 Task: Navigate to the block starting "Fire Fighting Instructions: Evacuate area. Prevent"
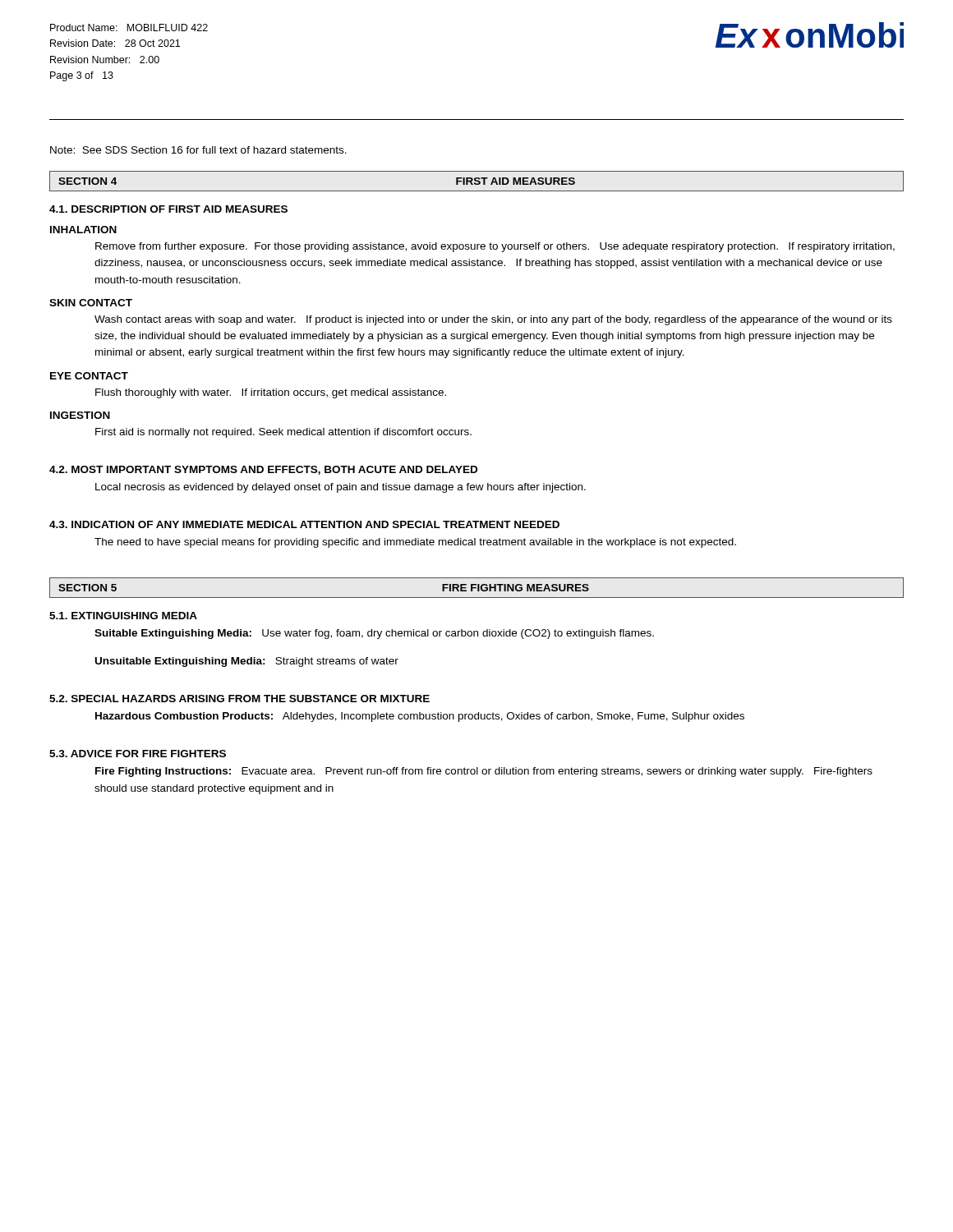[x=484, y=779]
